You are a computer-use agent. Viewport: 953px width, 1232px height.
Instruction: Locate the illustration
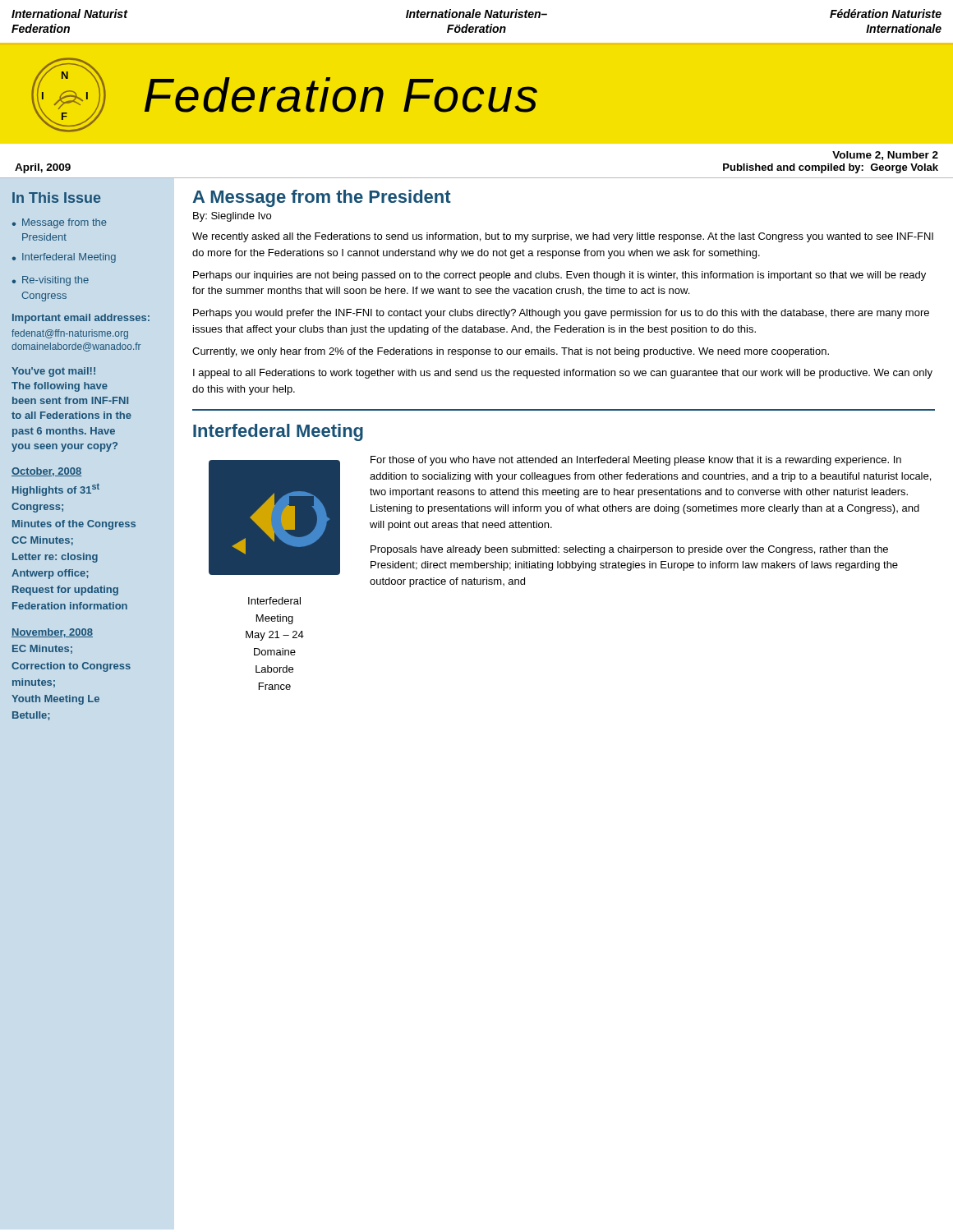pos(274,519)
